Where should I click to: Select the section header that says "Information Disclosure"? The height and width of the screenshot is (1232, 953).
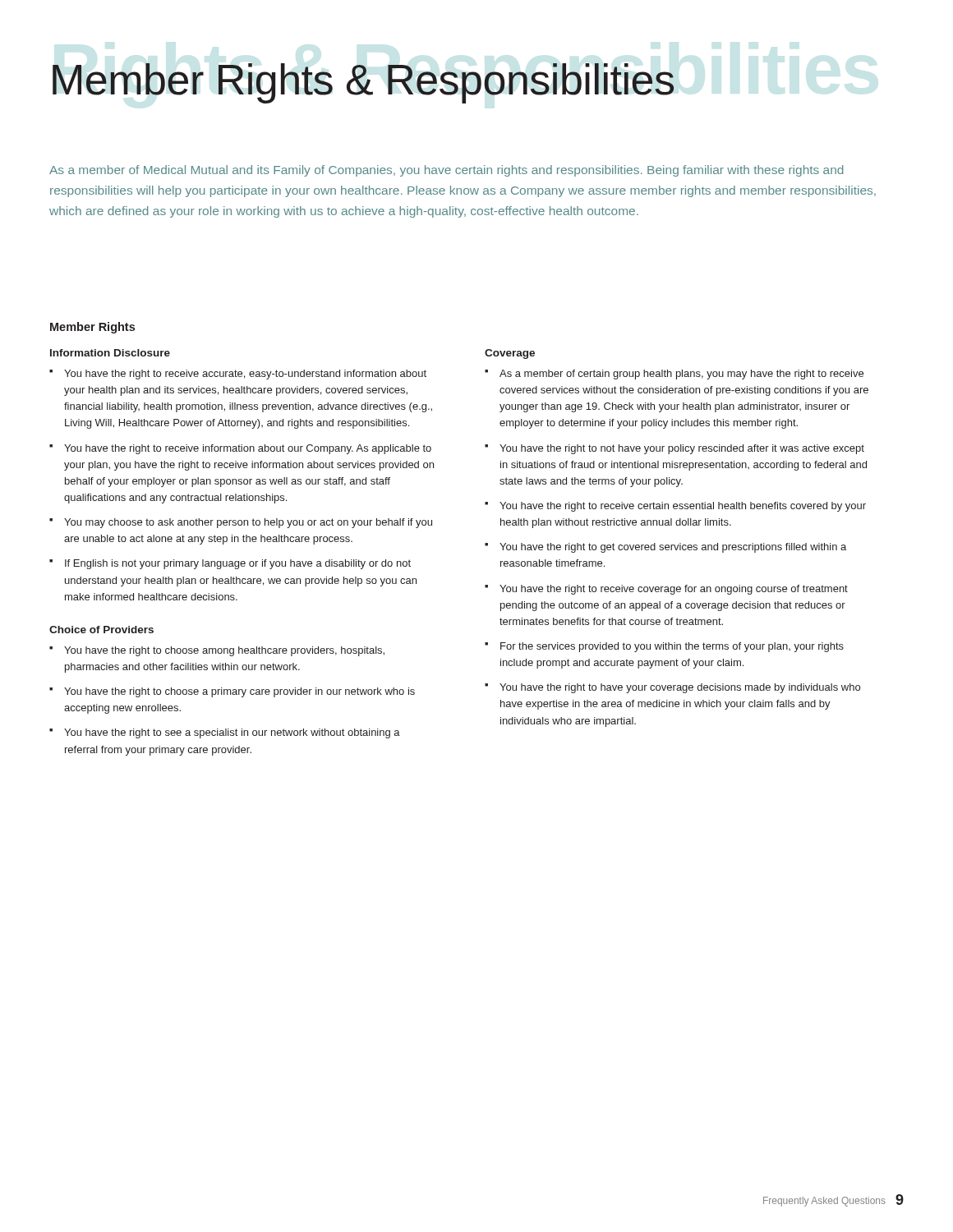(x=110, y=353)
